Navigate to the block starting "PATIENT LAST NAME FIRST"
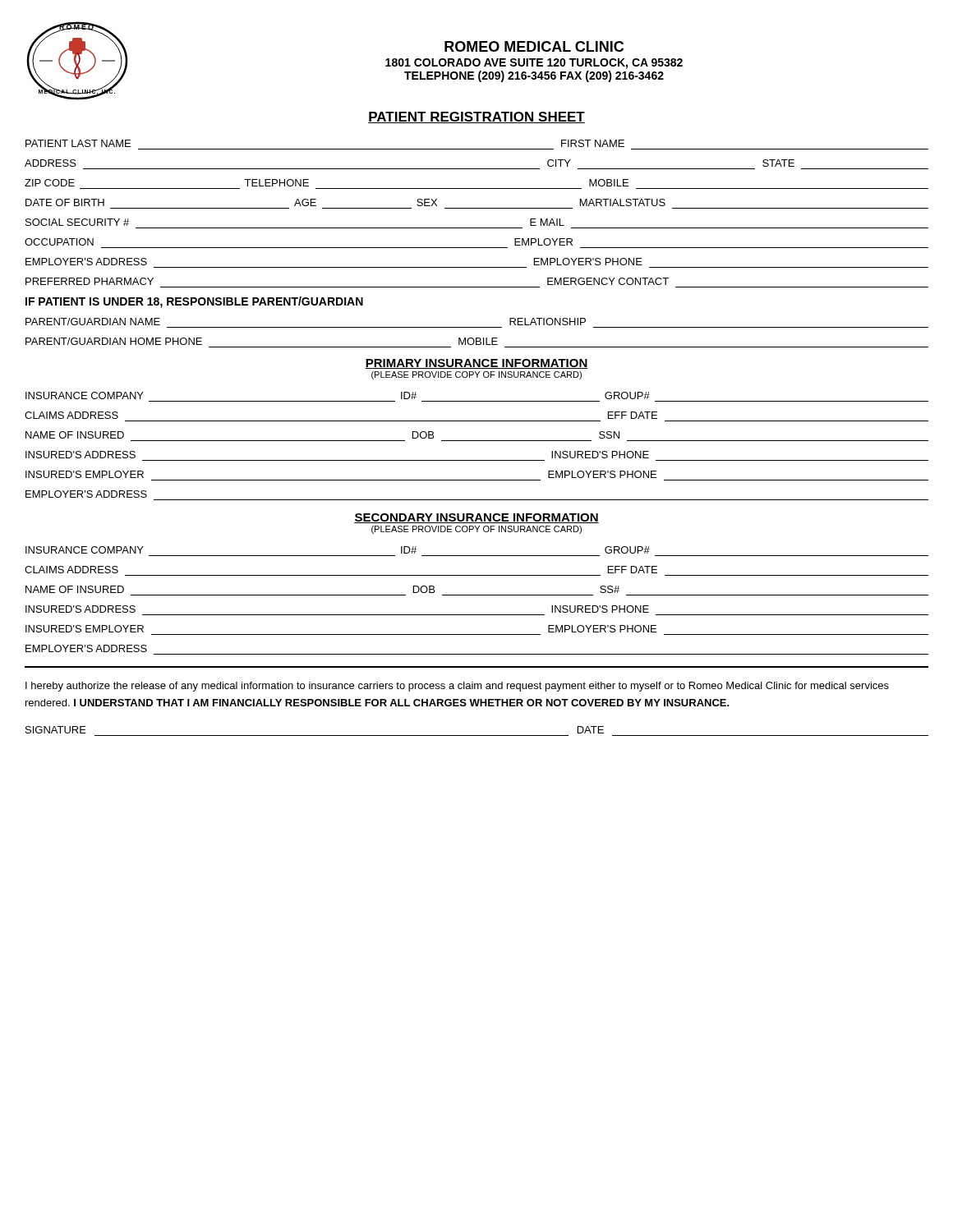 476,142
